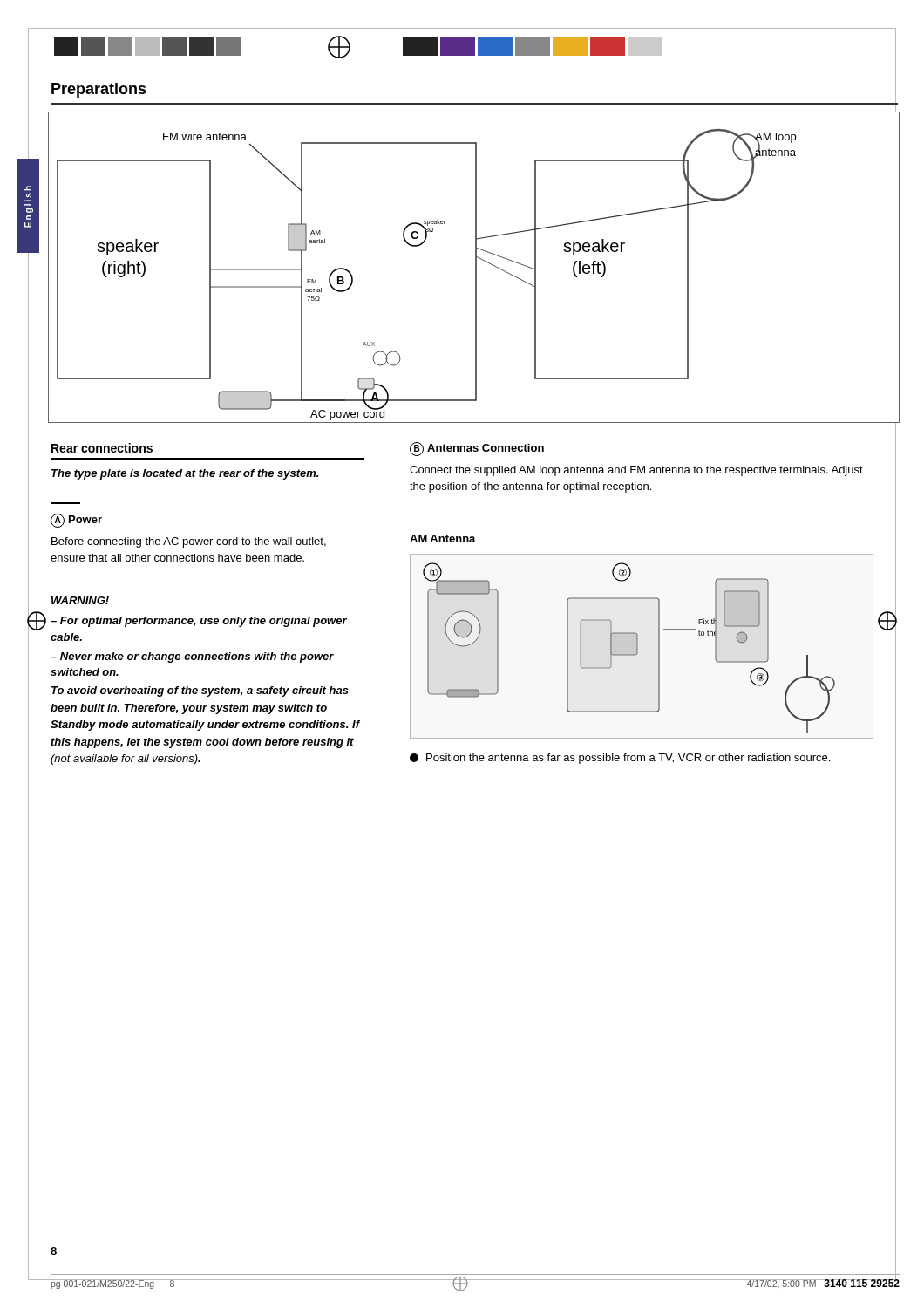The width and height of the screenshot is (924, 1308).
Task: Locate the section header with the text "Rear connections"
Action: (x=102, y=448)
